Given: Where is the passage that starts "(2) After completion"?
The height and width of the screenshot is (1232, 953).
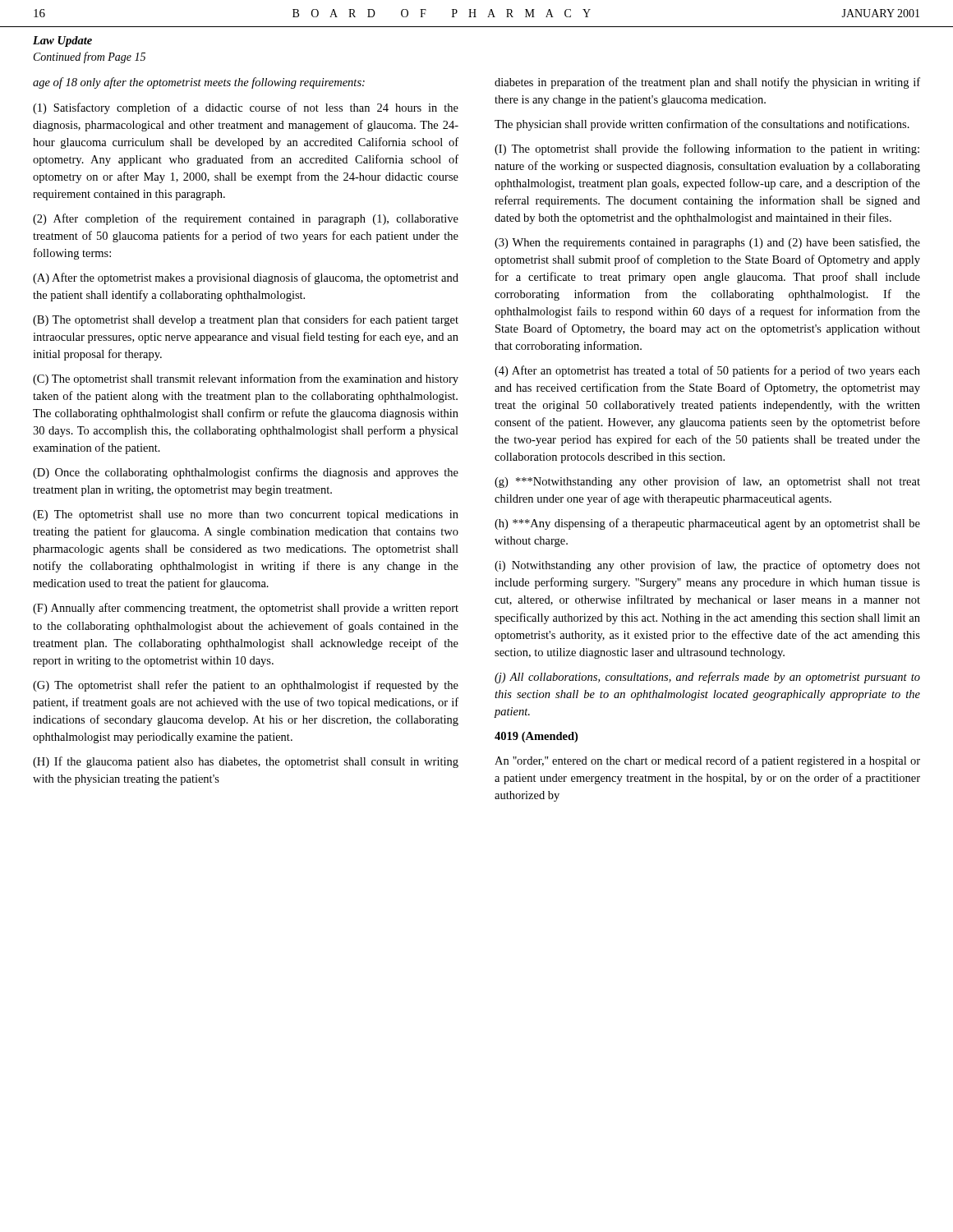Looking at the screenshot, I should (x=246, y=236).
